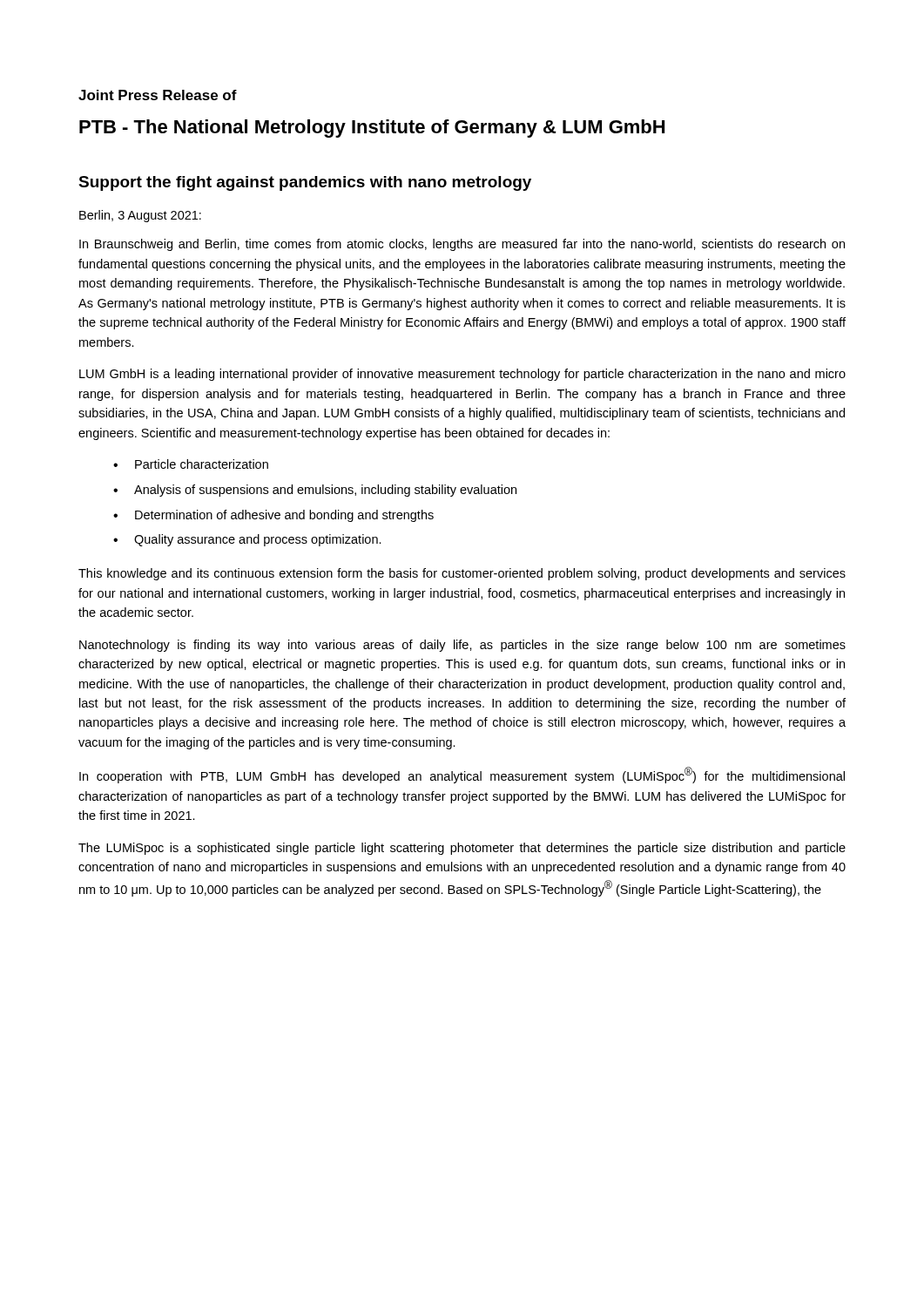The width and height of the screenshot is (924, 1307).
Task: Point to the block starting "This knowledge and its"
Action: click(x=462, y=593)
